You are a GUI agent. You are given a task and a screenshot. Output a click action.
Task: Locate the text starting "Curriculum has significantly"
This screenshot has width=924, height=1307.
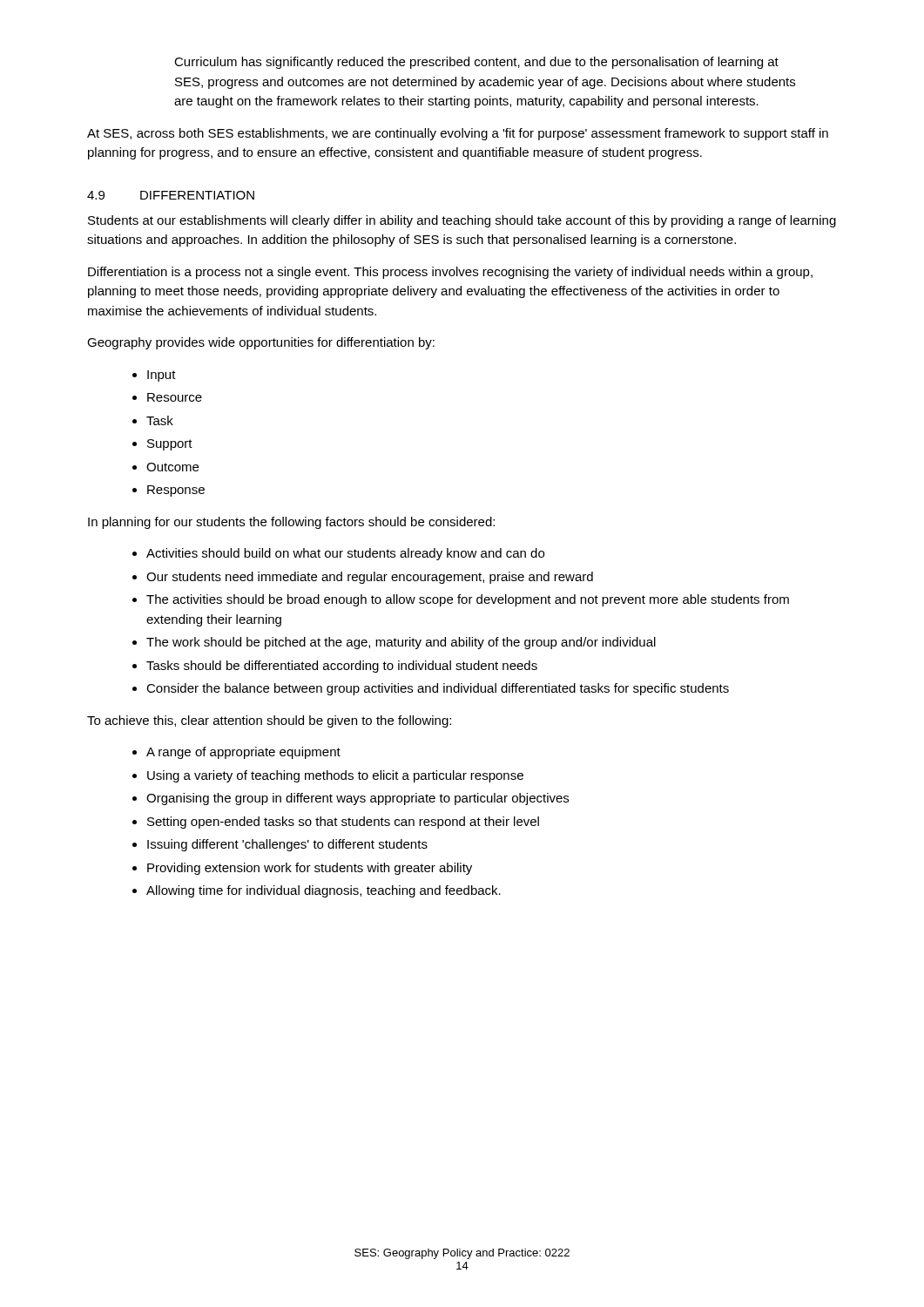pyautogui.click(x=488, y=82)
